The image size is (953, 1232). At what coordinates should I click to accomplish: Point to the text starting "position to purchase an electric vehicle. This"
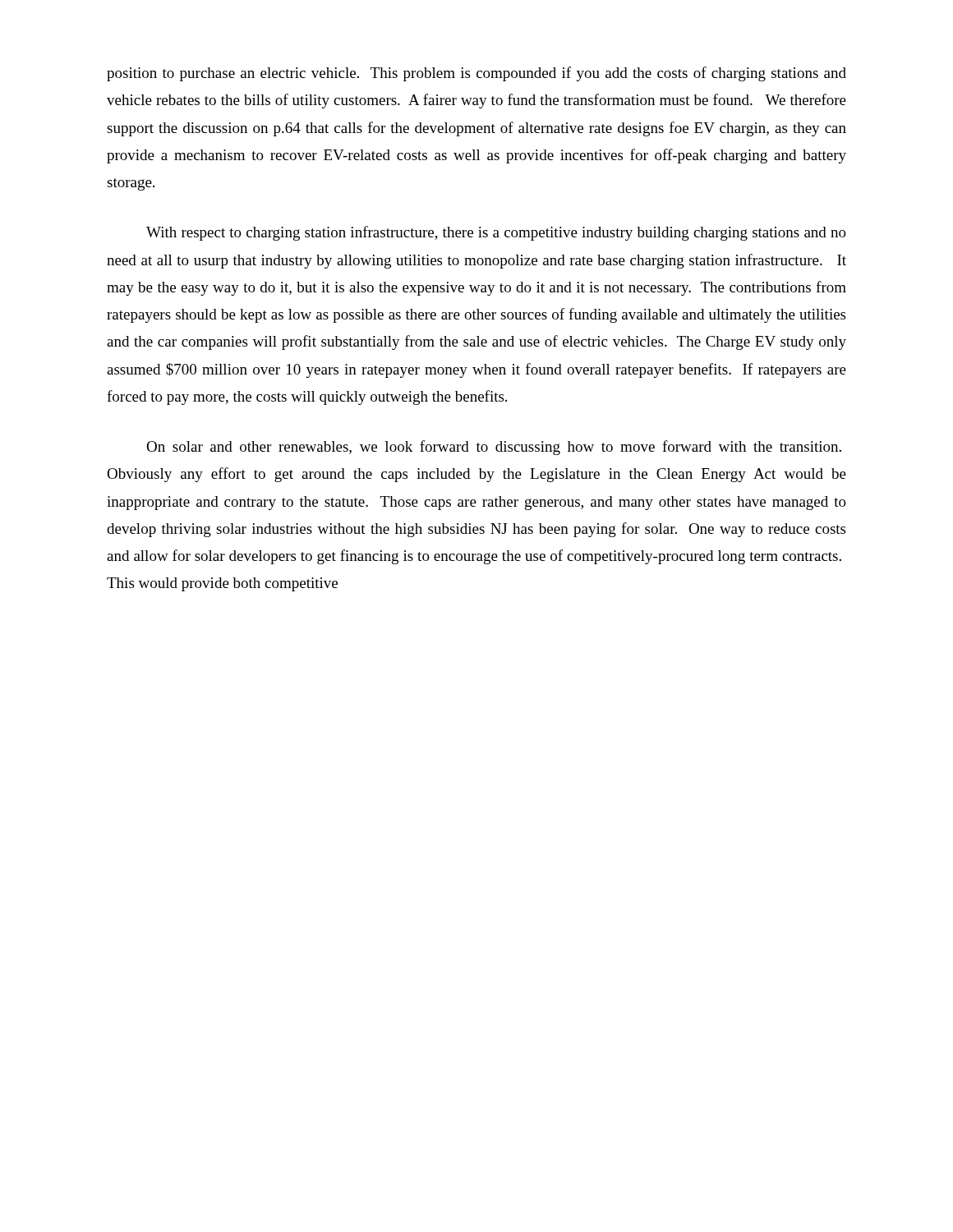point(476,127)
